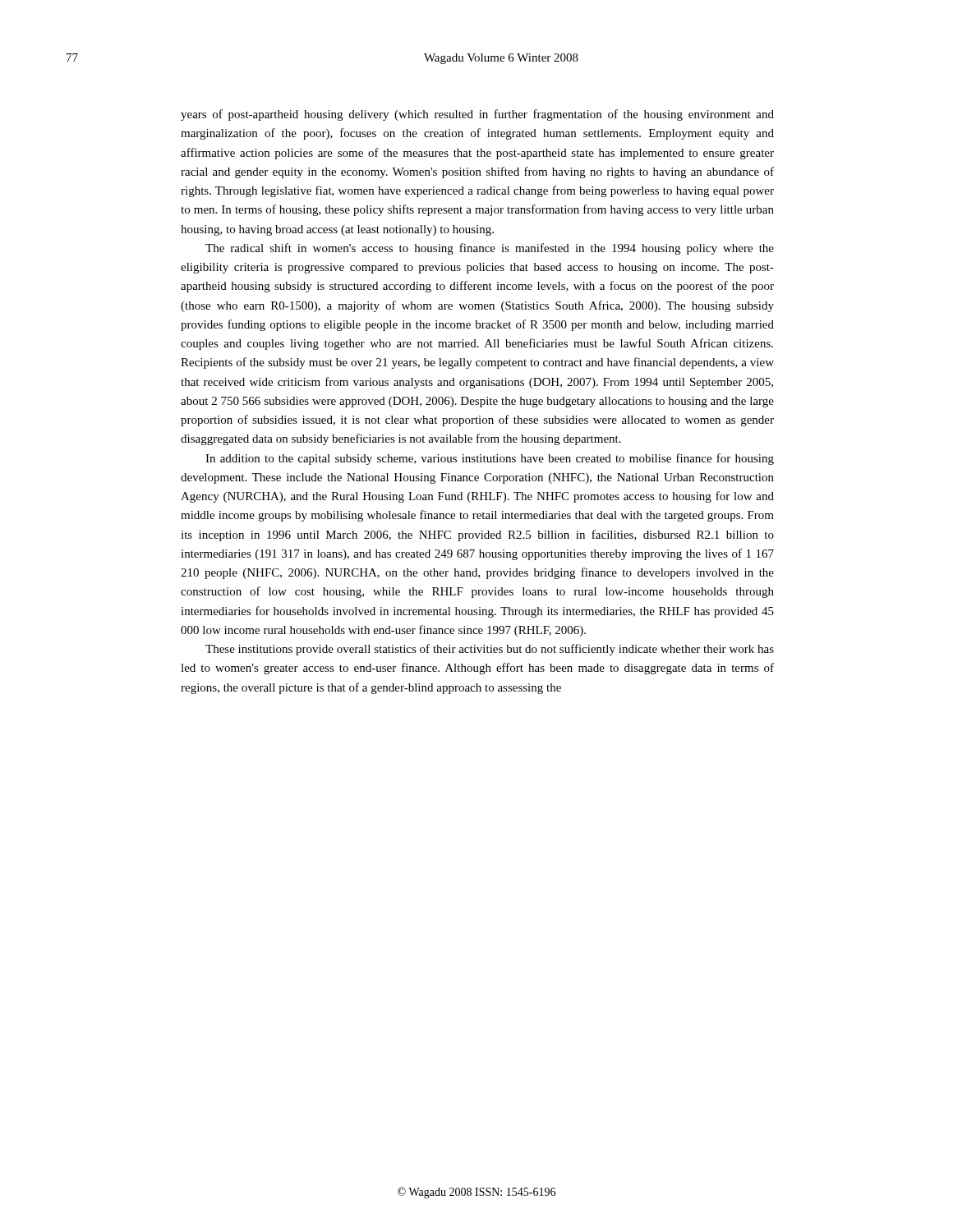The width and height of the screenshot is (953, 1232).
Task: Click on the passage starting "years of post-apartheid housing delivery"
Action: [477, 172]
